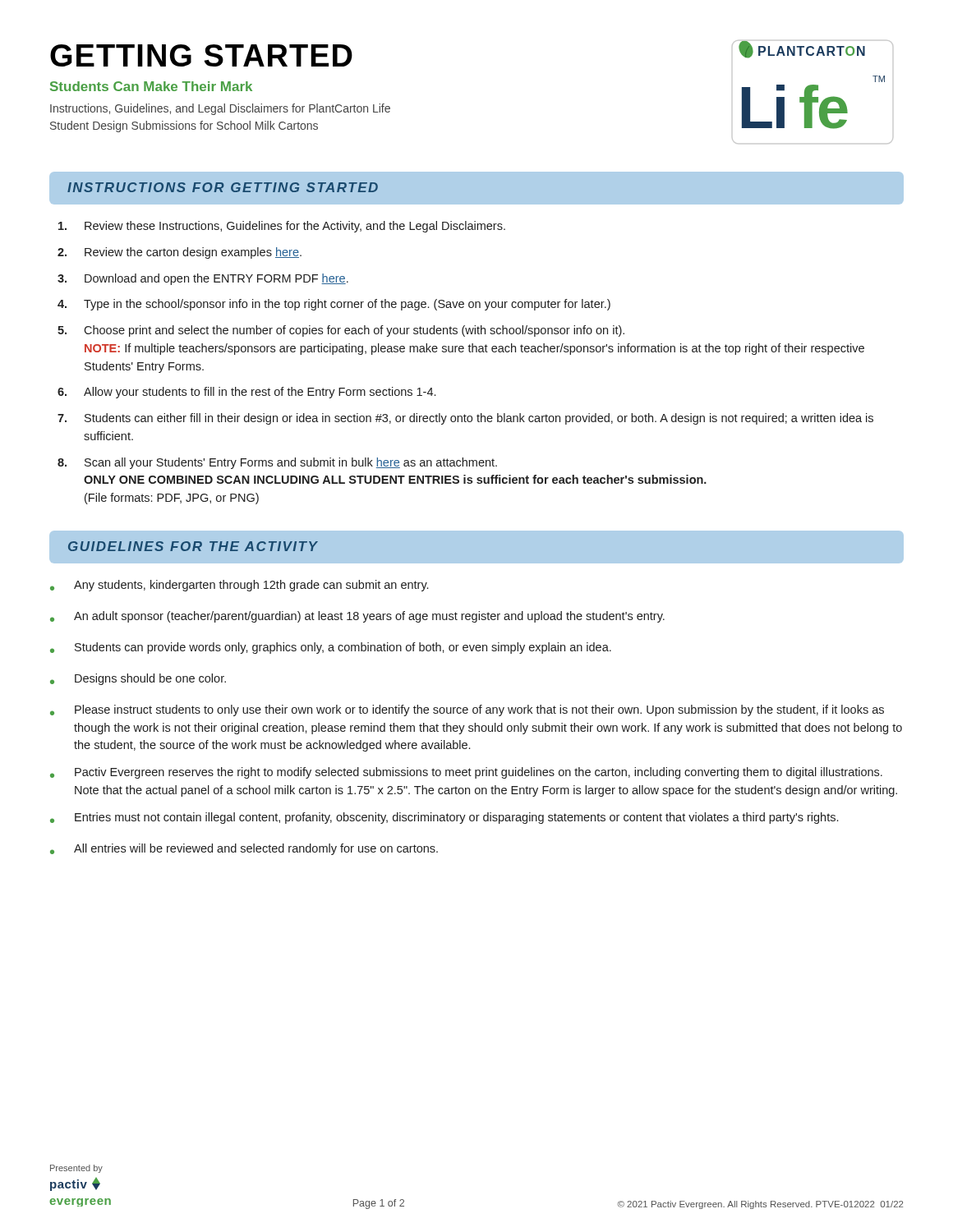Image resolution: width=953 pixels, height=1232 pixels.
Task: Select the text block starting "2. Review the"
Action: [x=180, y=253]
